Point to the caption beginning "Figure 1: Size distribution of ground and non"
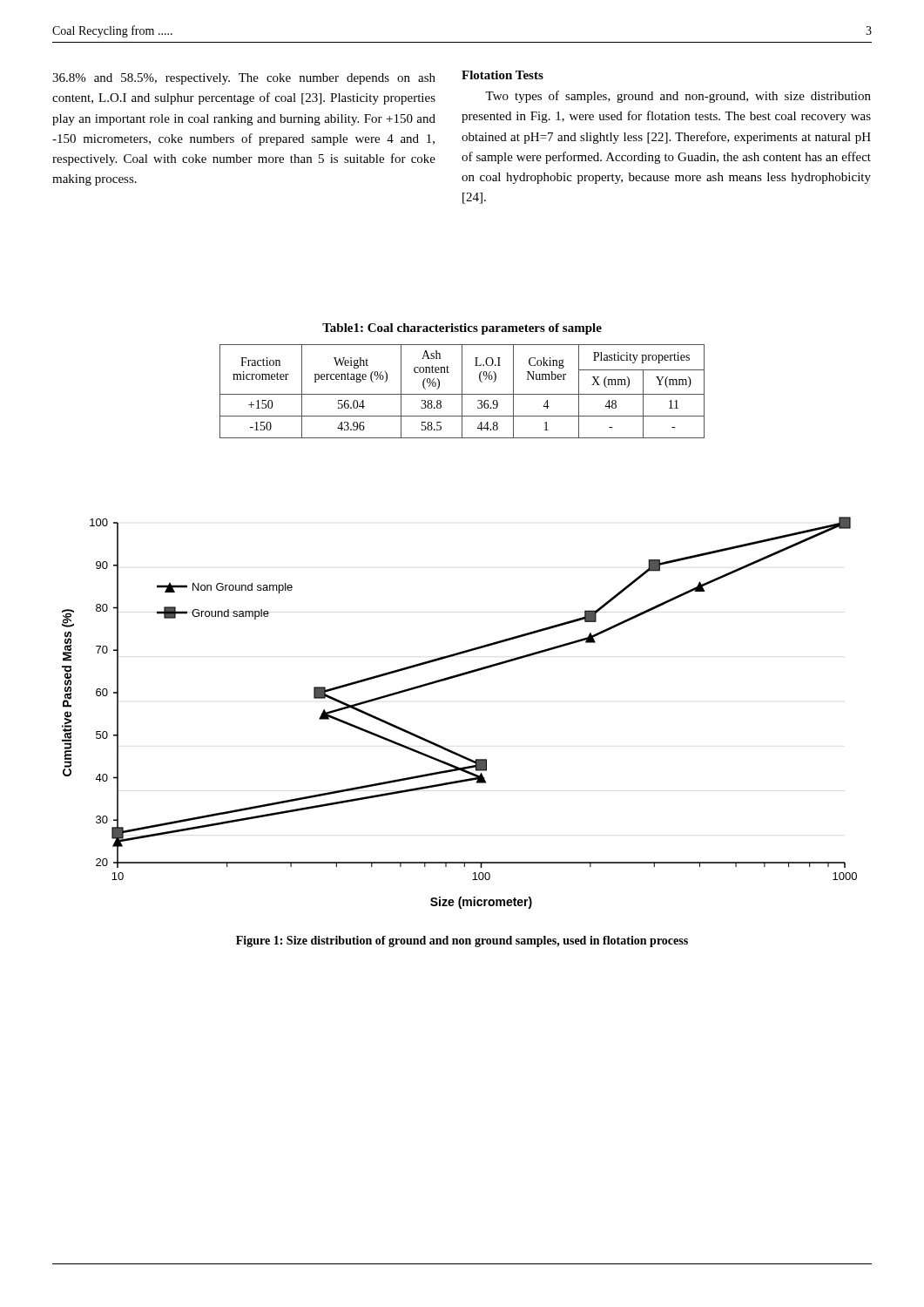 462,941
